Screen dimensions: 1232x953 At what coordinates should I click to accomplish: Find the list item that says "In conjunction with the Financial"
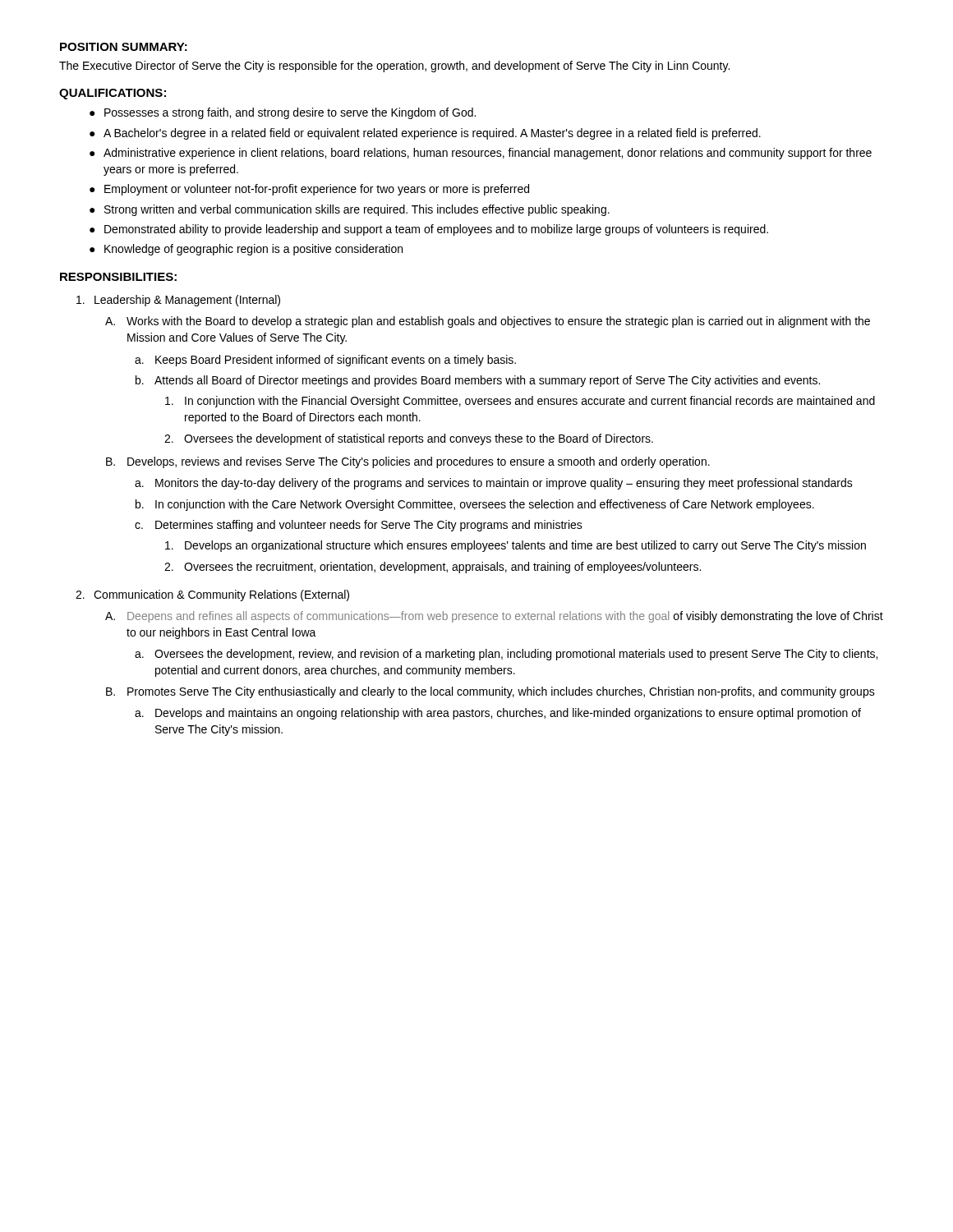click(x=529, y=409)
